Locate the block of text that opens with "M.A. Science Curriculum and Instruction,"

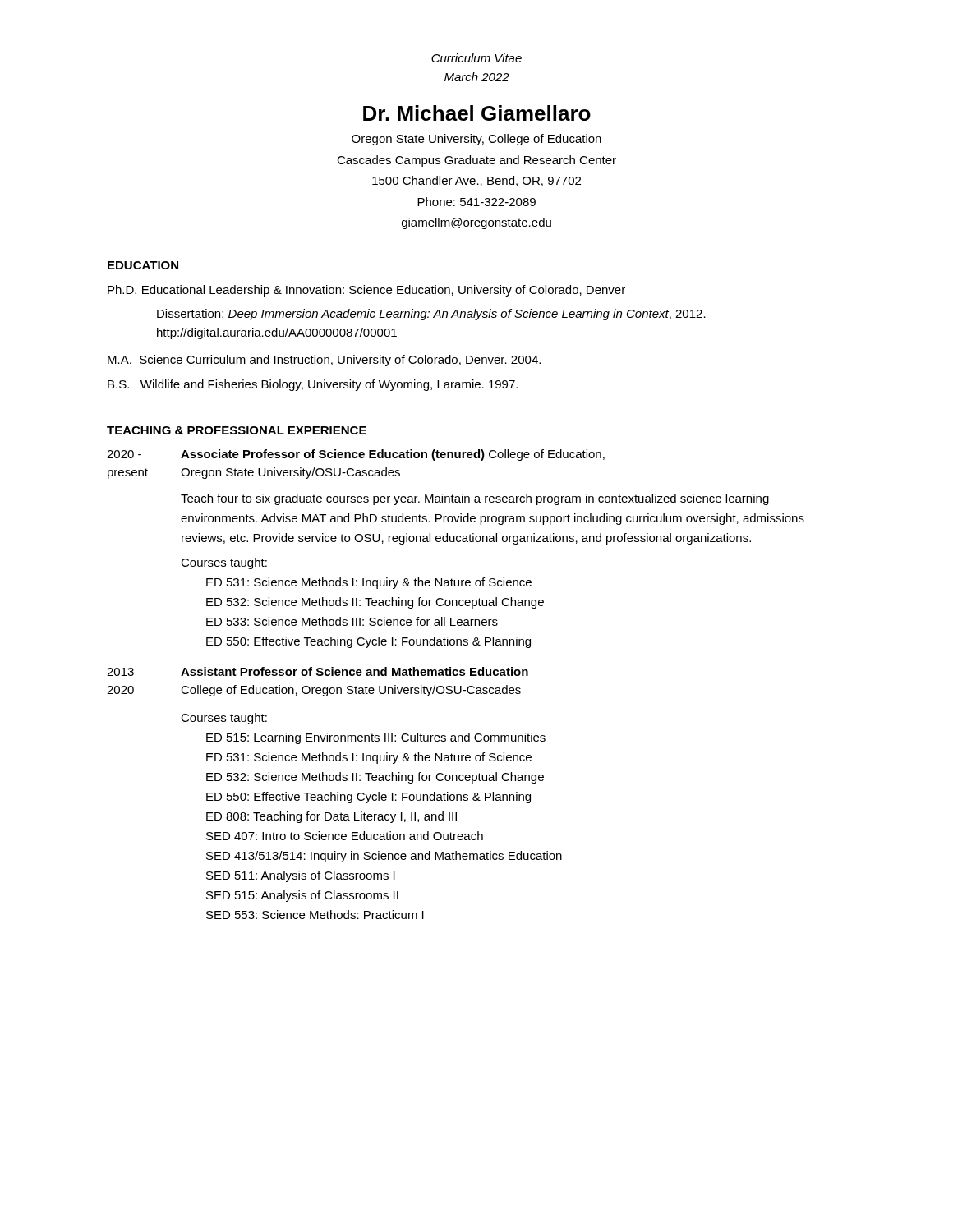324,360
